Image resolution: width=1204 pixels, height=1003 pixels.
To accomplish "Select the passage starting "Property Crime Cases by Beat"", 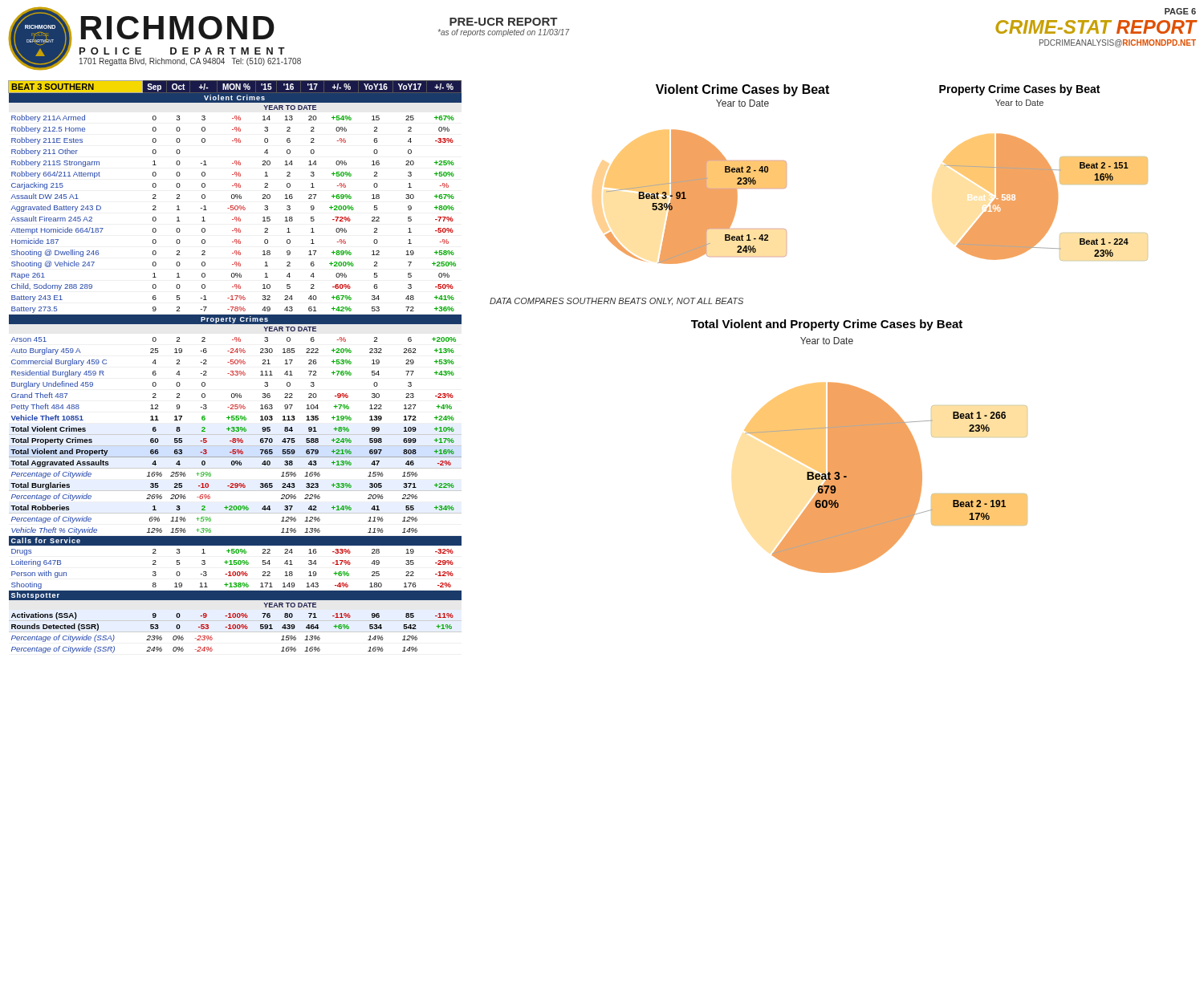I will tap(1019, 89).
